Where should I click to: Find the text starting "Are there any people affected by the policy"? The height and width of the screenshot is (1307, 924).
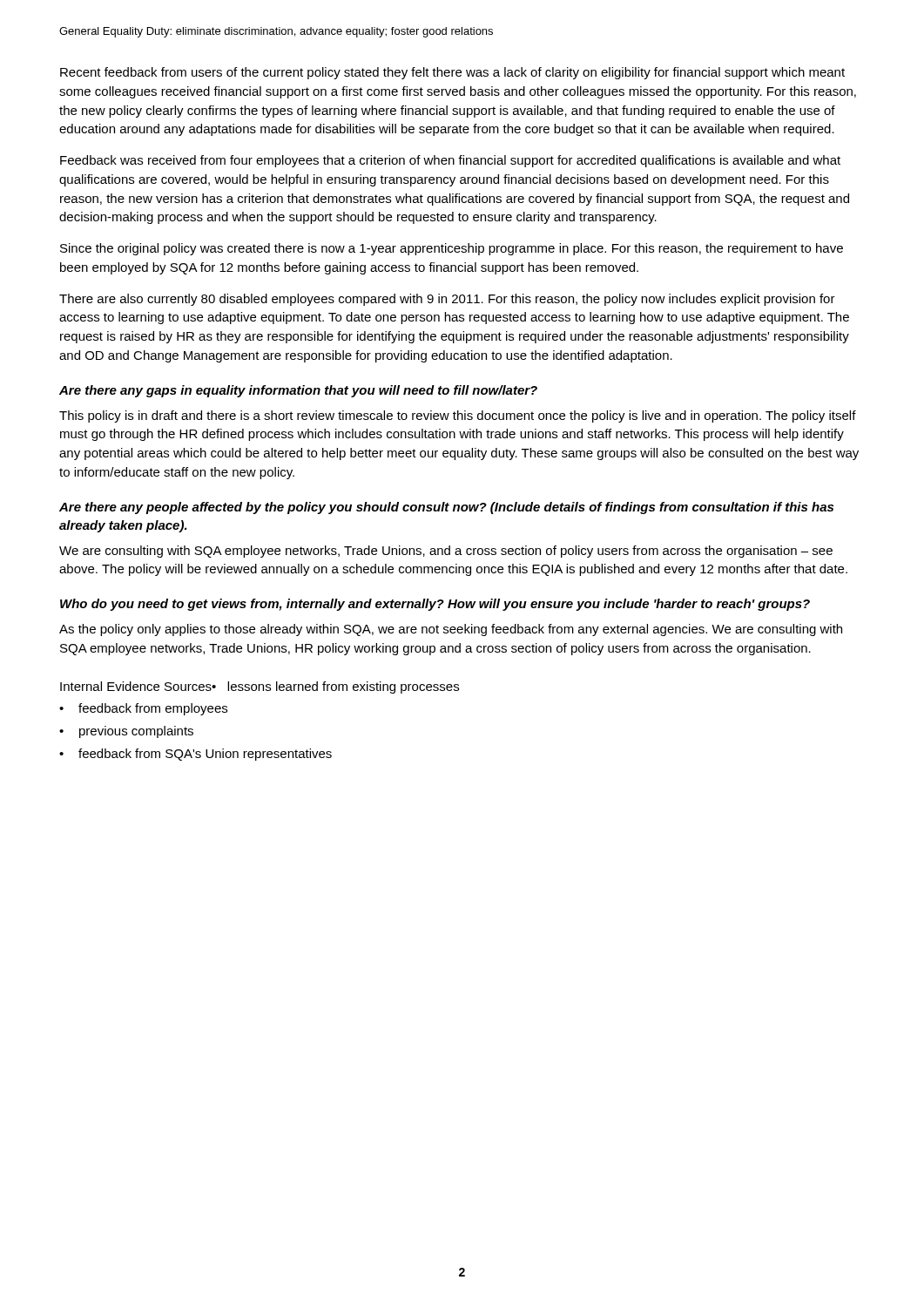pyautogui.click(x=447, y=515)
